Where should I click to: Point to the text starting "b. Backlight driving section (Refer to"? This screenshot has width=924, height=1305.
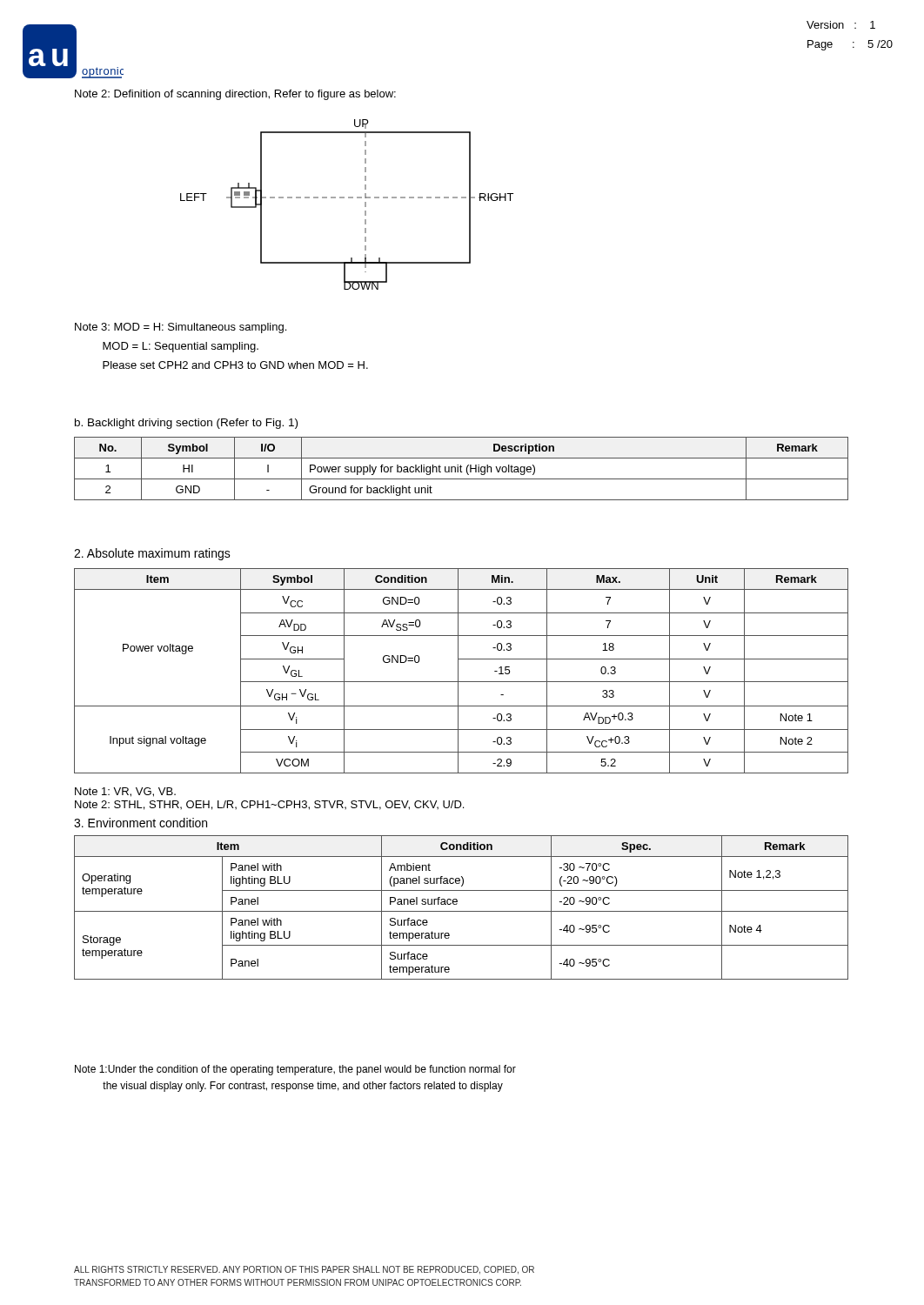point(186,422)
